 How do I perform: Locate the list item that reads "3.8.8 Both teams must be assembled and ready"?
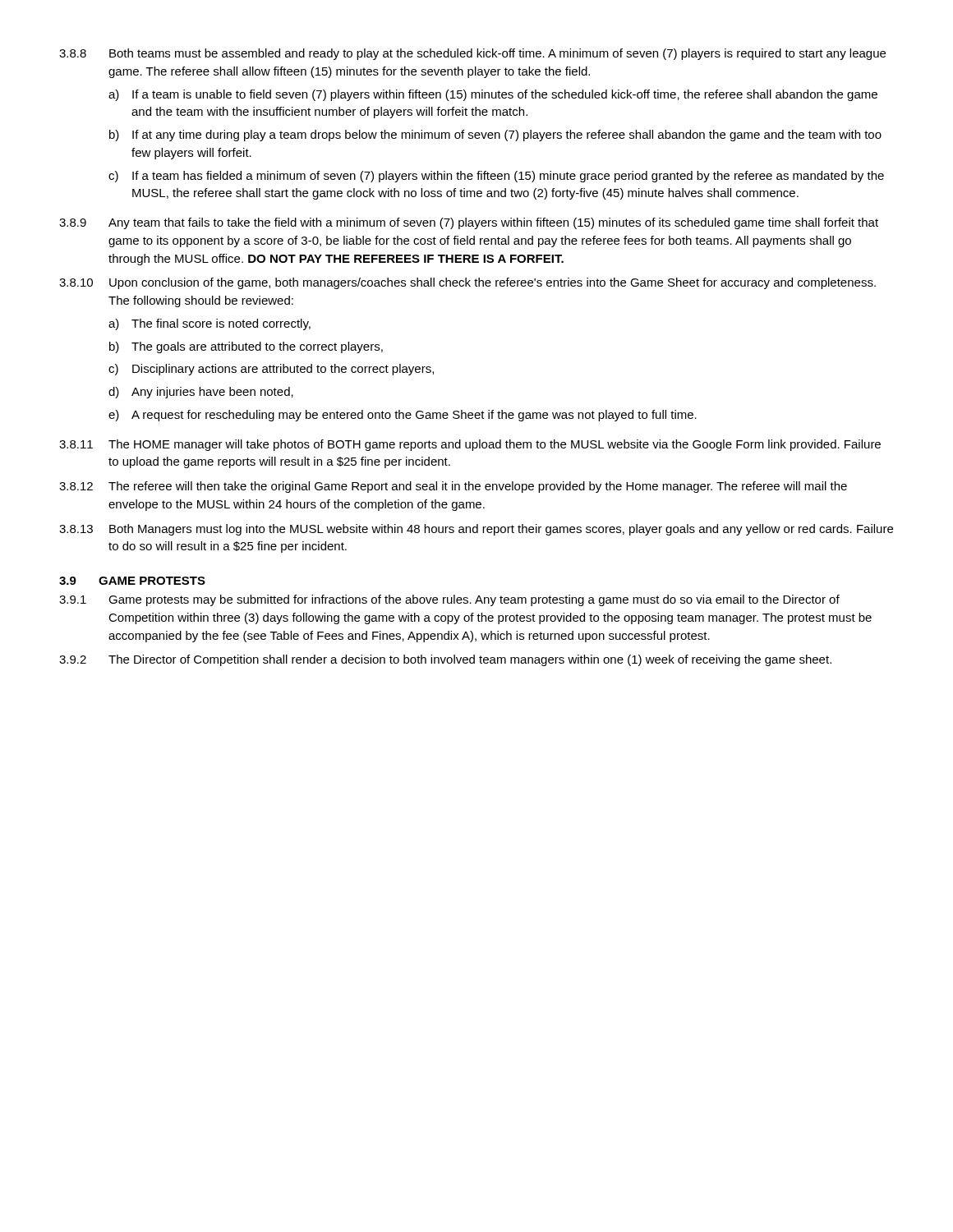pyautogui.click(x=476, y=126)
